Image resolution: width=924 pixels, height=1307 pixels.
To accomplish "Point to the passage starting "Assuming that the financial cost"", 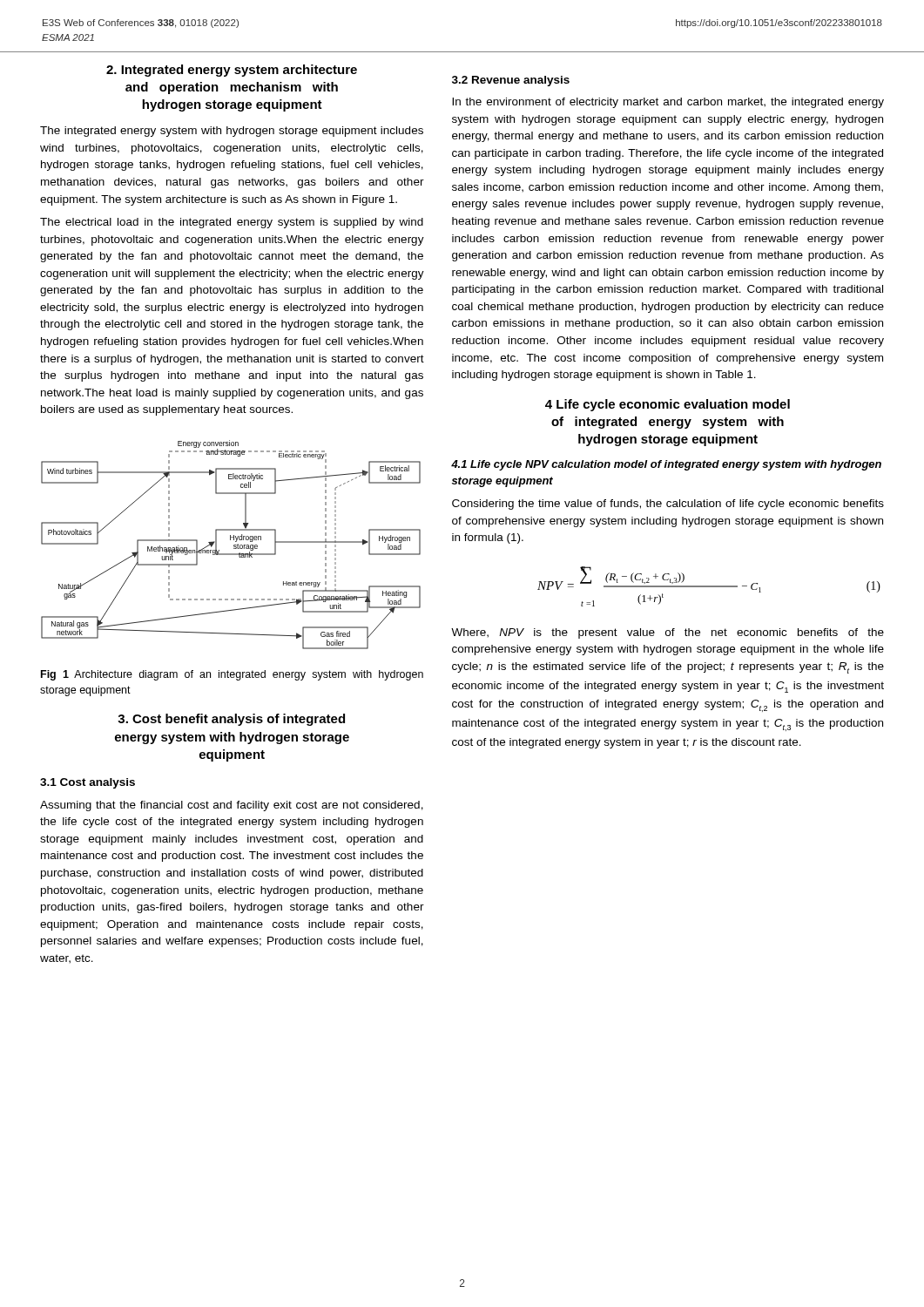I will [x=232, y=881].
